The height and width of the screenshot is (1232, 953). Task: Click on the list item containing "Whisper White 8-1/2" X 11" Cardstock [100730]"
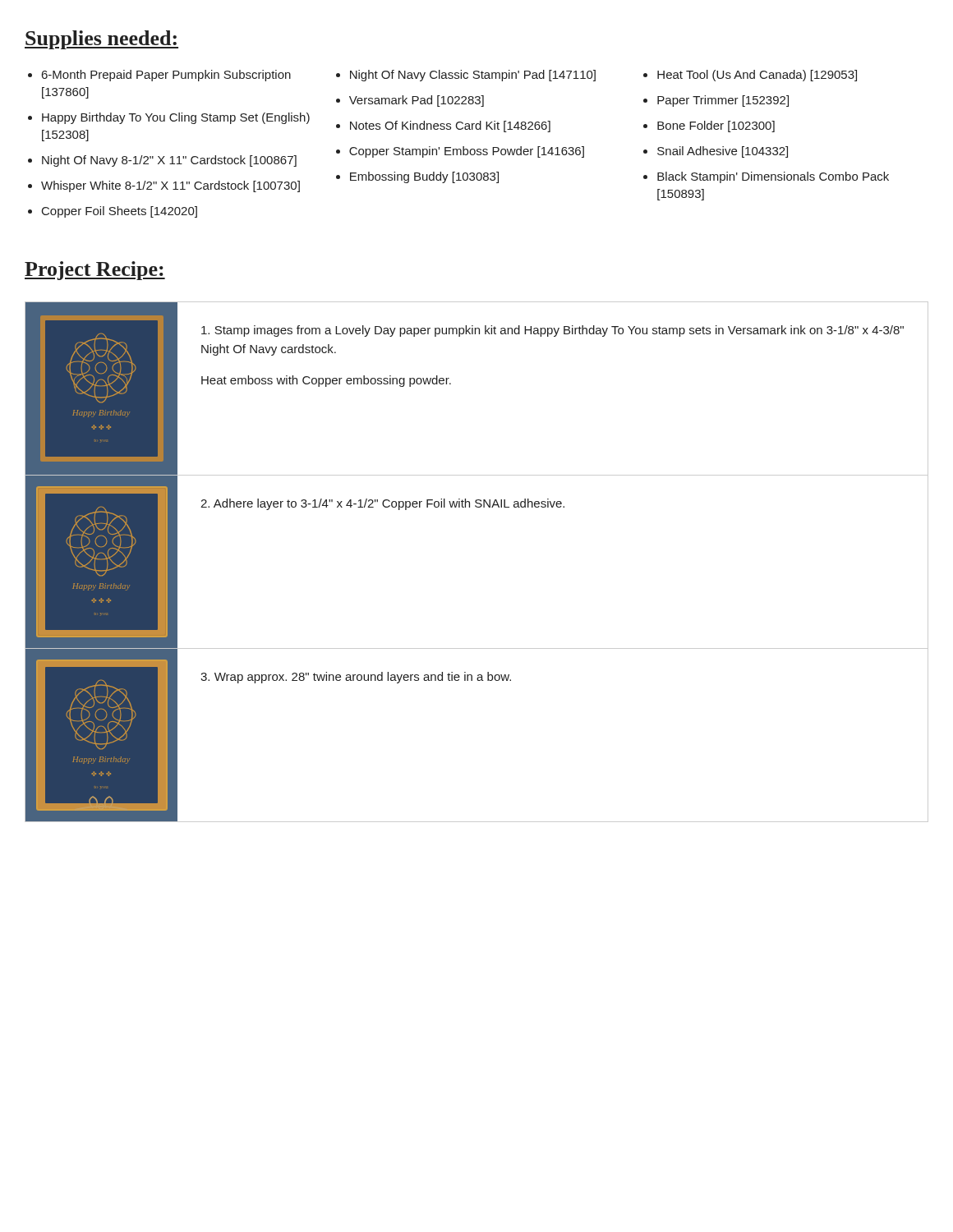[x=171, y=185]
